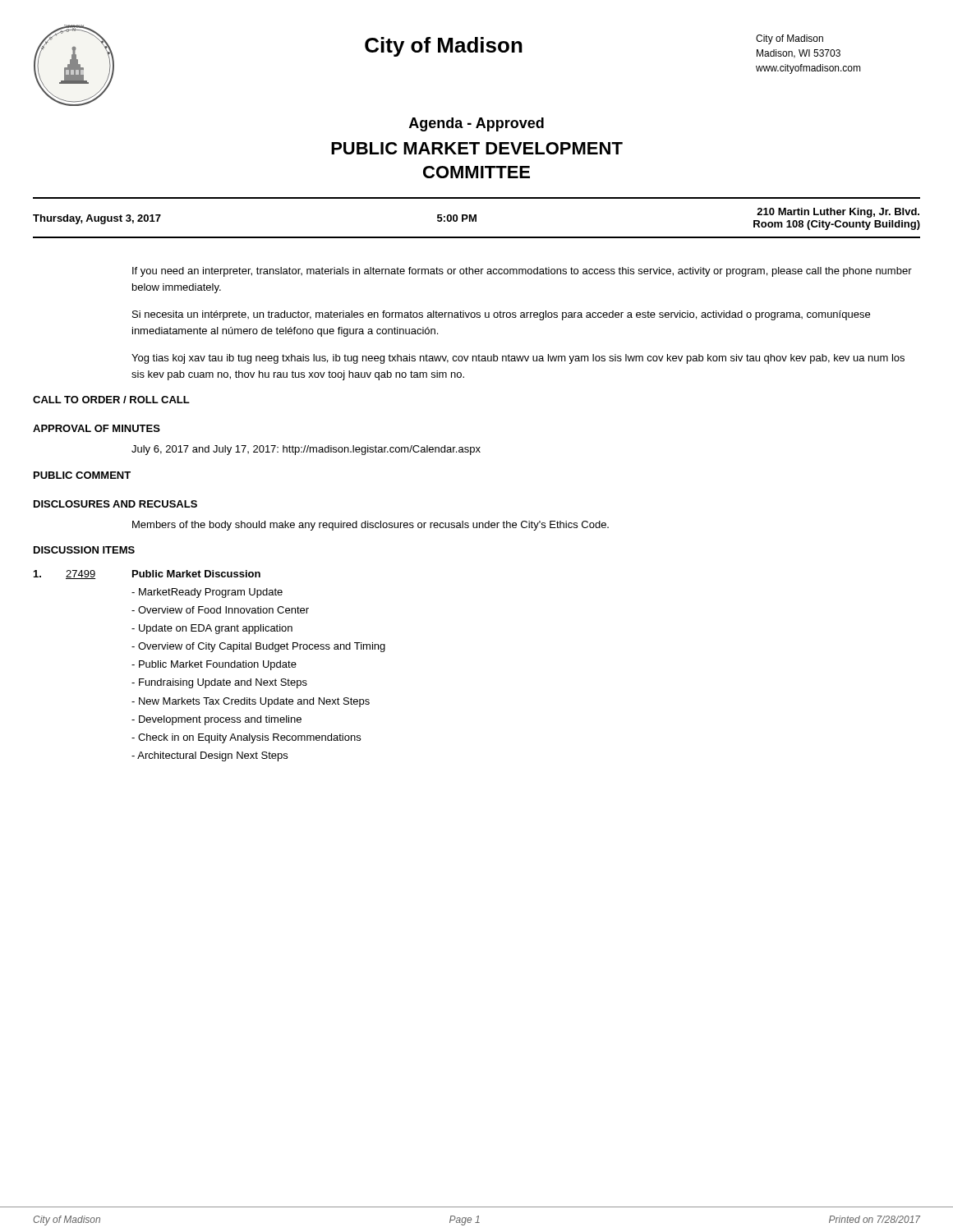Locate the region starting "PUBLIC MARKET DEVELOPMENTCOMMITTEE"

[476, 160]
